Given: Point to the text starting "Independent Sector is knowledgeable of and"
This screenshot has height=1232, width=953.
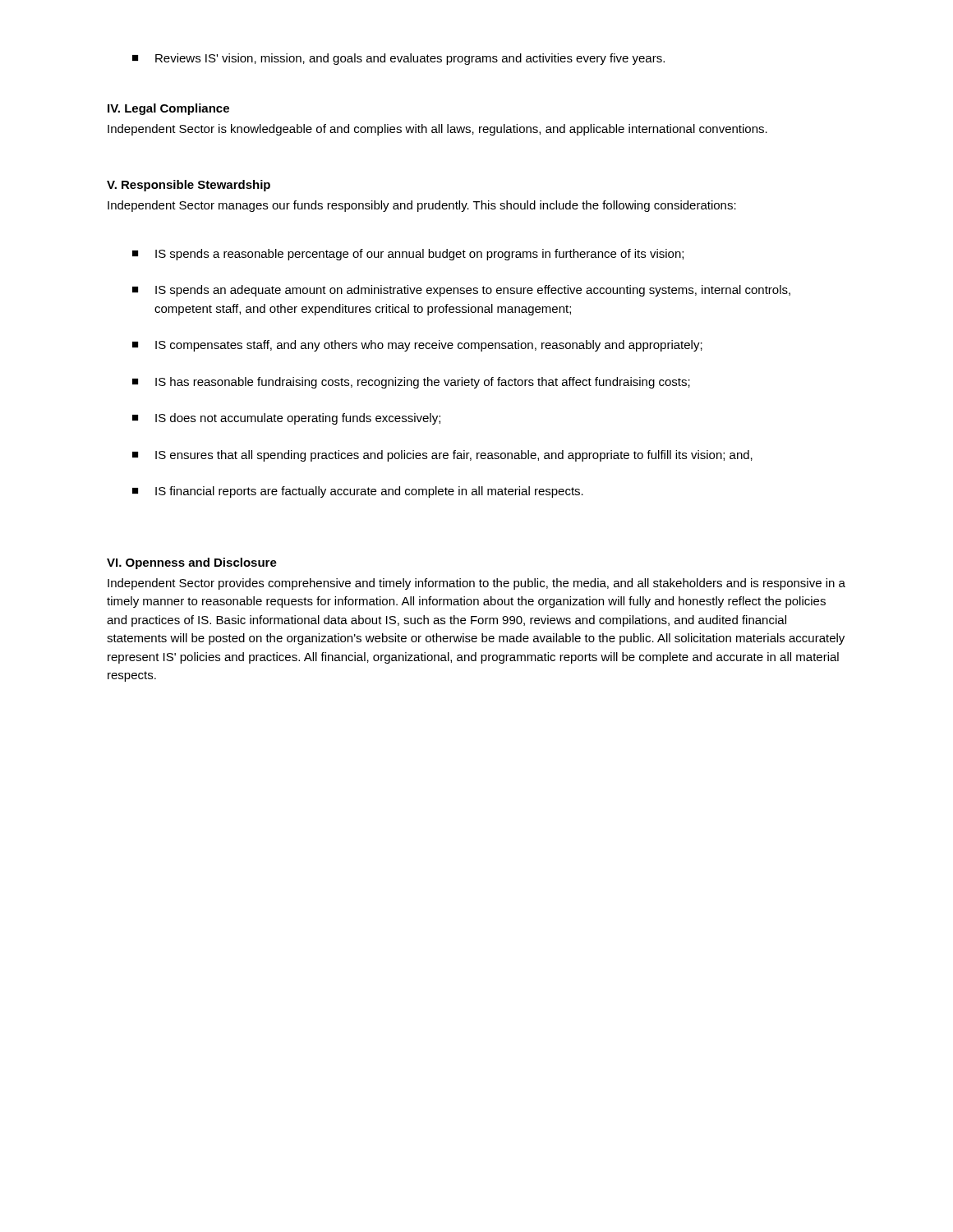Looking at the screenshot, I should (x=437, y=128).
